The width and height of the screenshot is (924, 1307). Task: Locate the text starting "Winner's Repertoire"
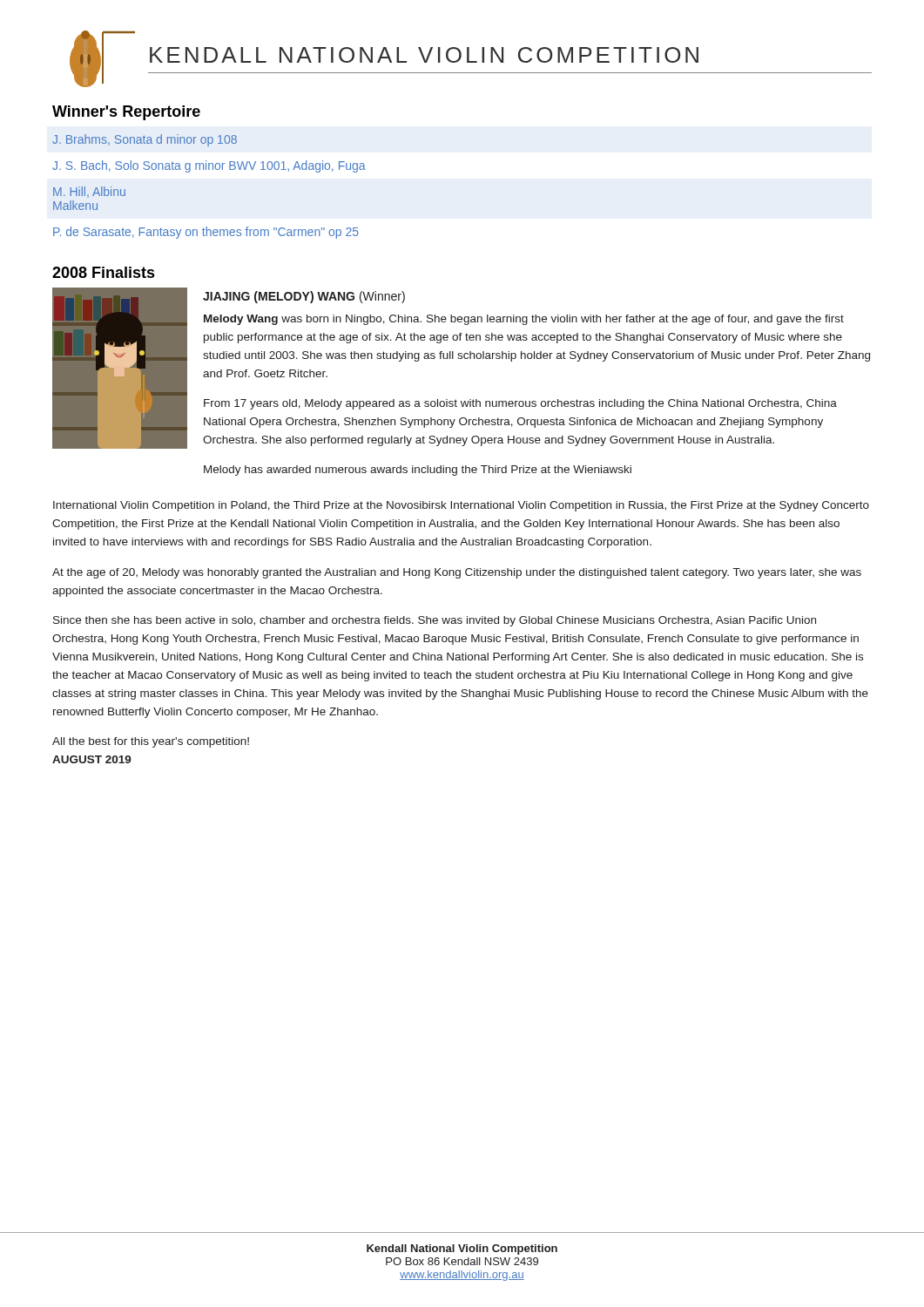click(x=126, y=112)
